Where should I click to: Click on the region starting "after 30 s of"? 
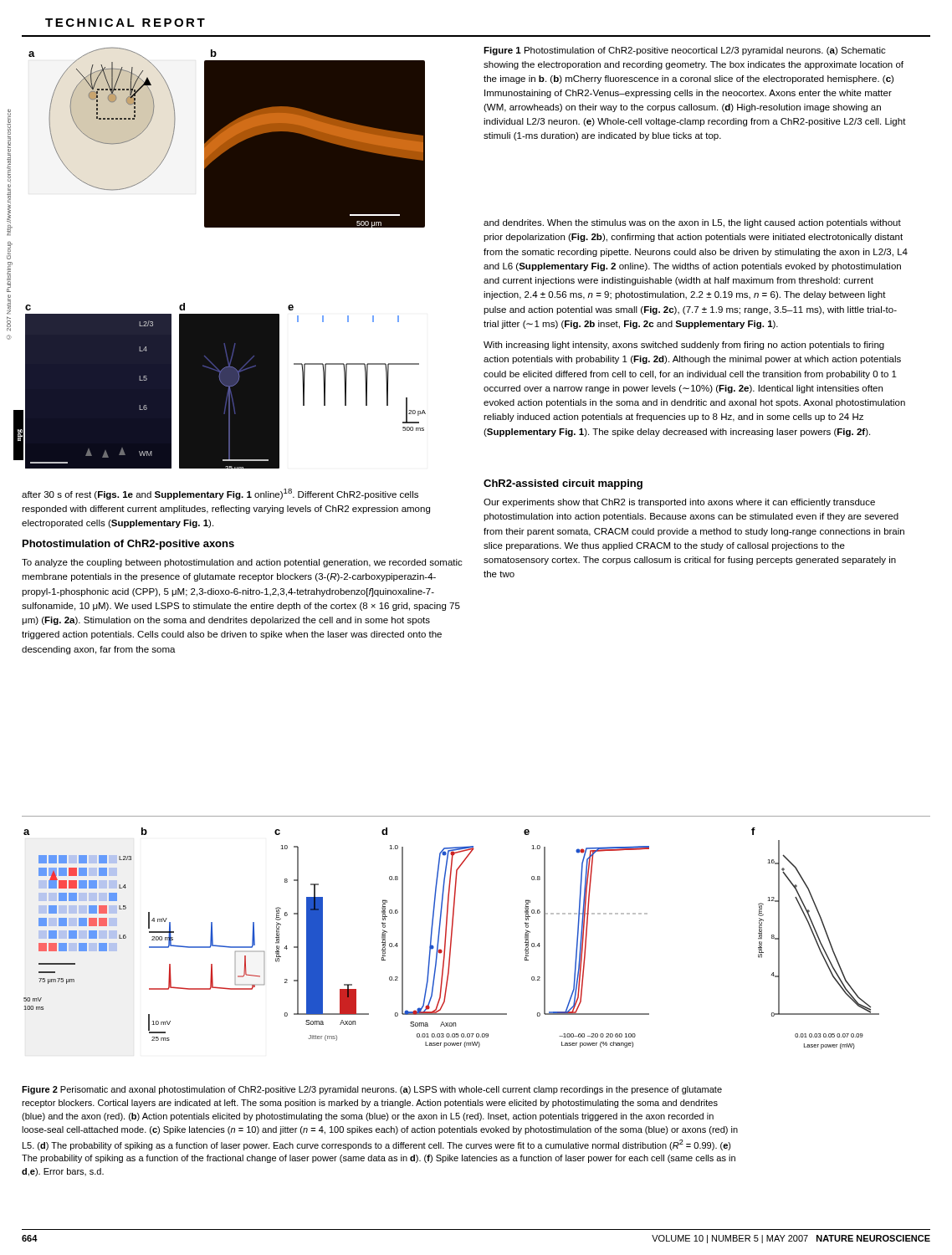[243, 508]
